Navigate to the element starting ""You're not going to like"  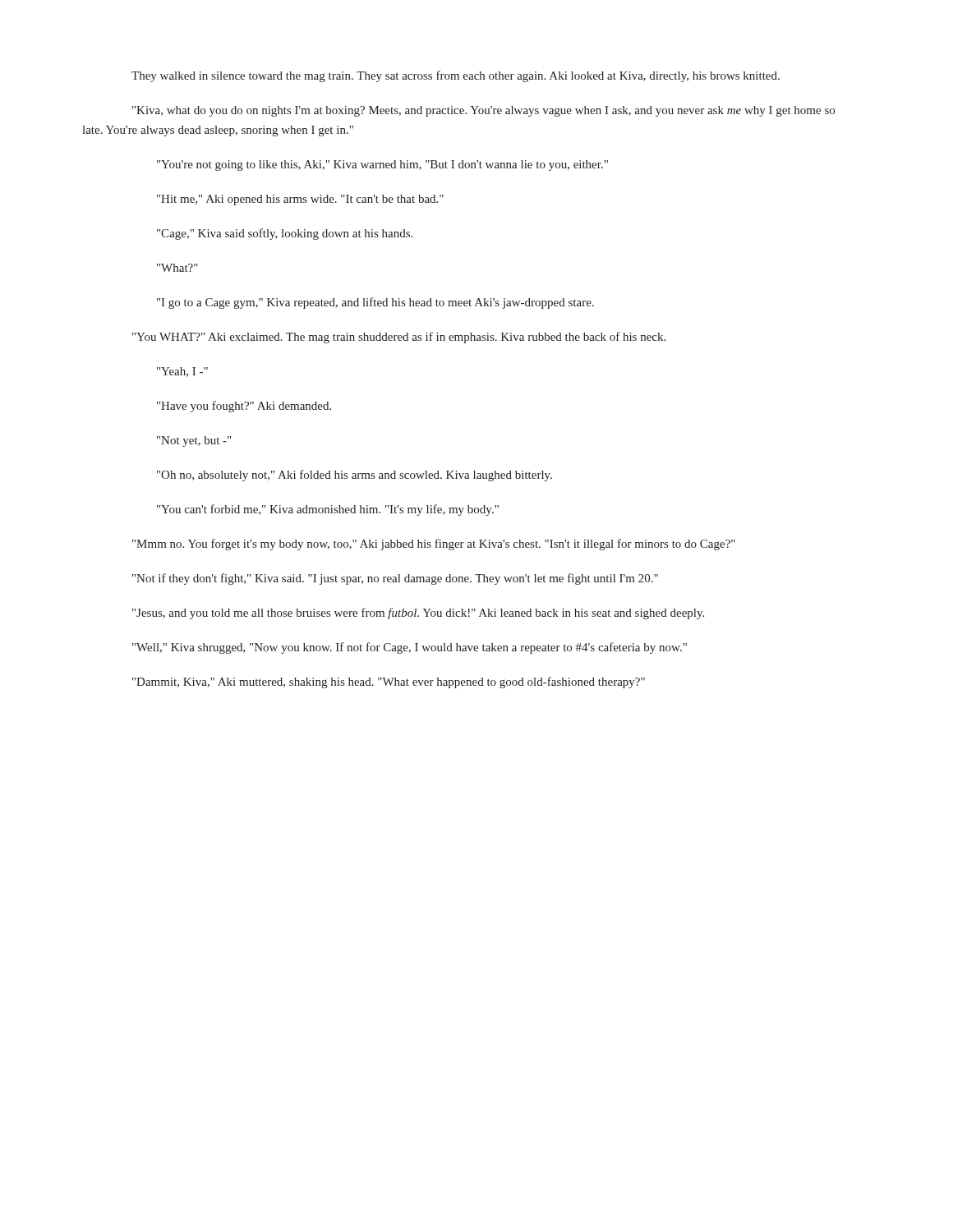pyautogui.click(x=382, y=164)
